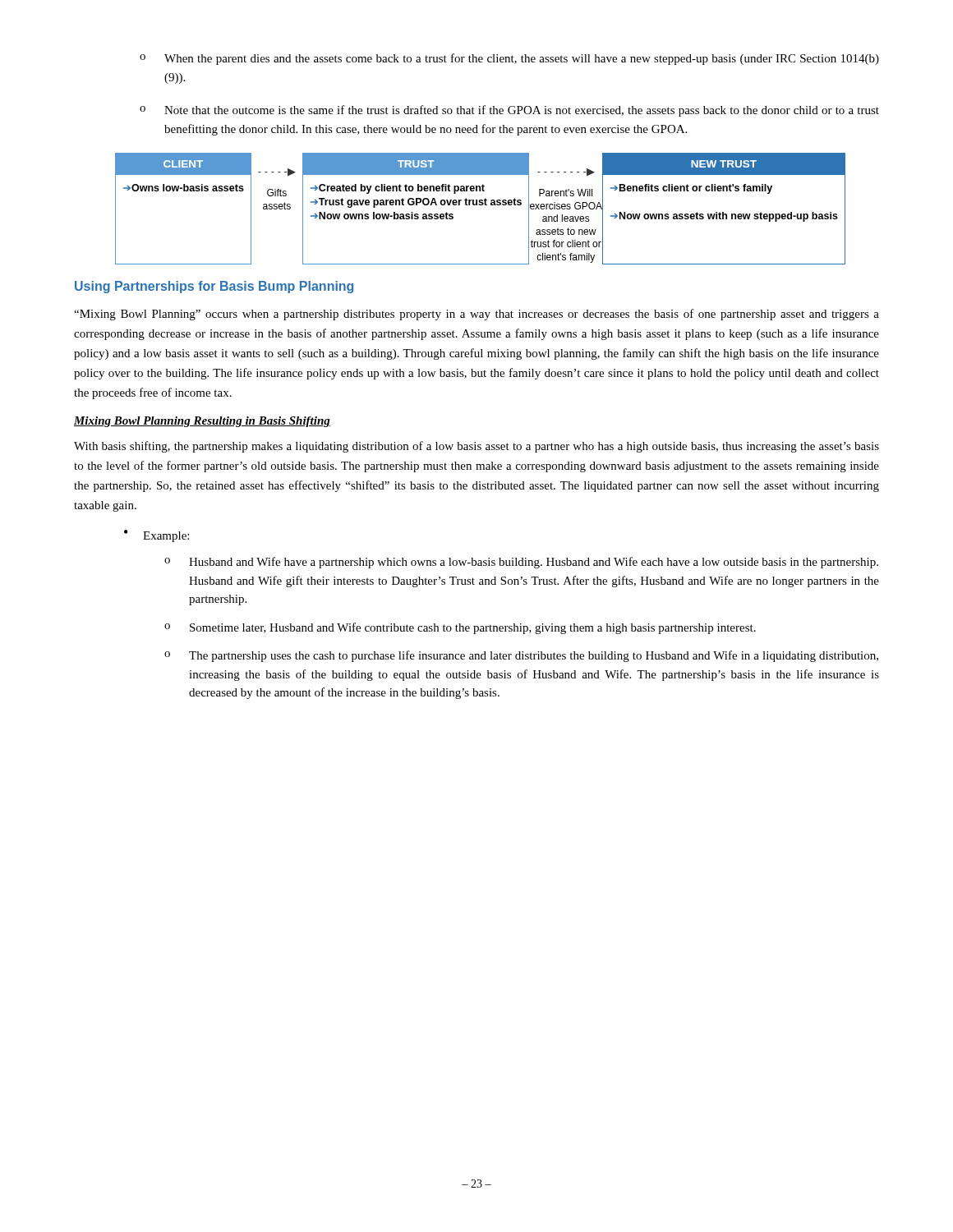Find the flowchart

pyautogui.click(x=497, y=208)
